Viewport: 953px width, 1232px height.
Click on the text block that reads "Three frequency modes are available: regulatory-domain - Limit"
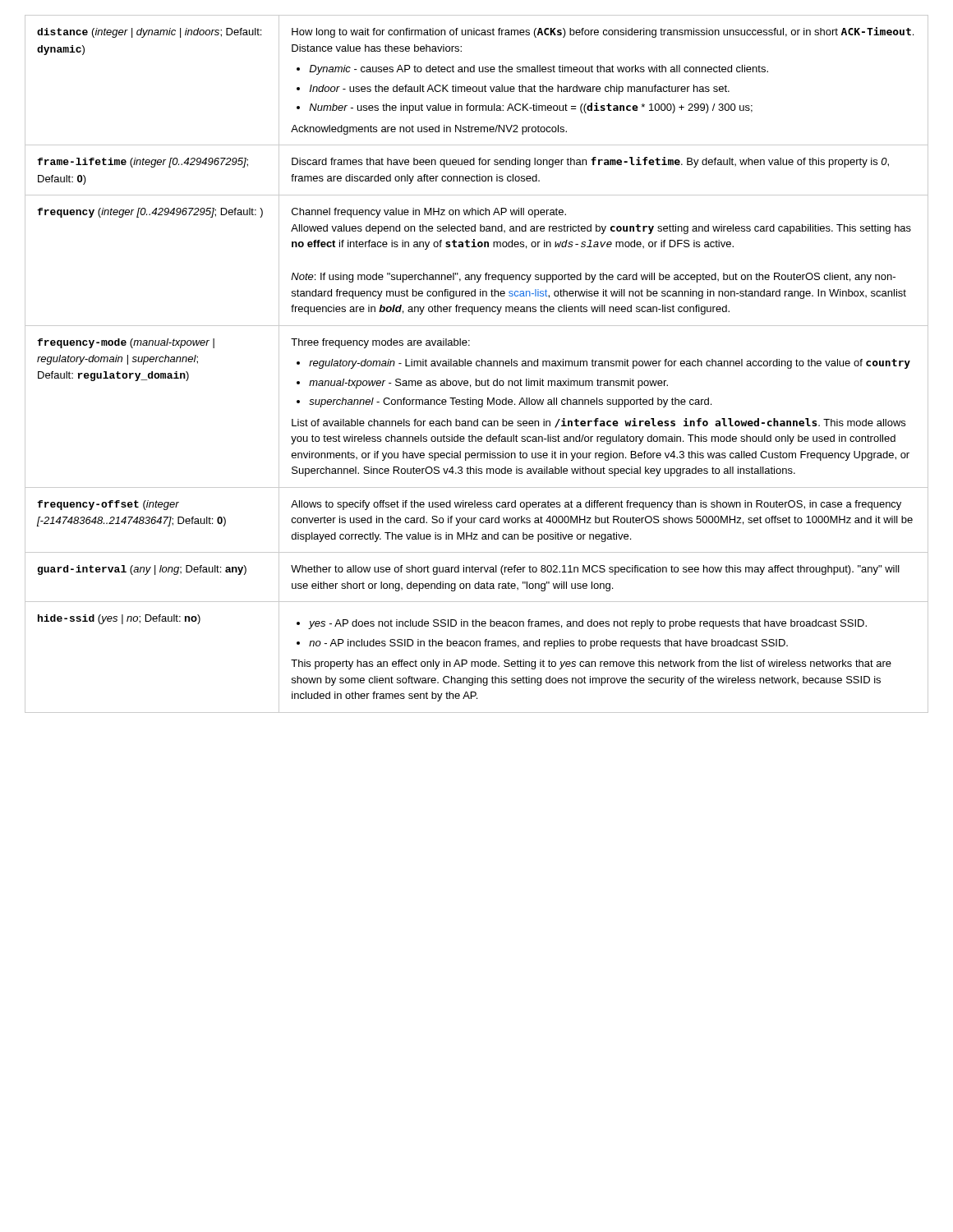pyautogui.click(x=604, y=406)
